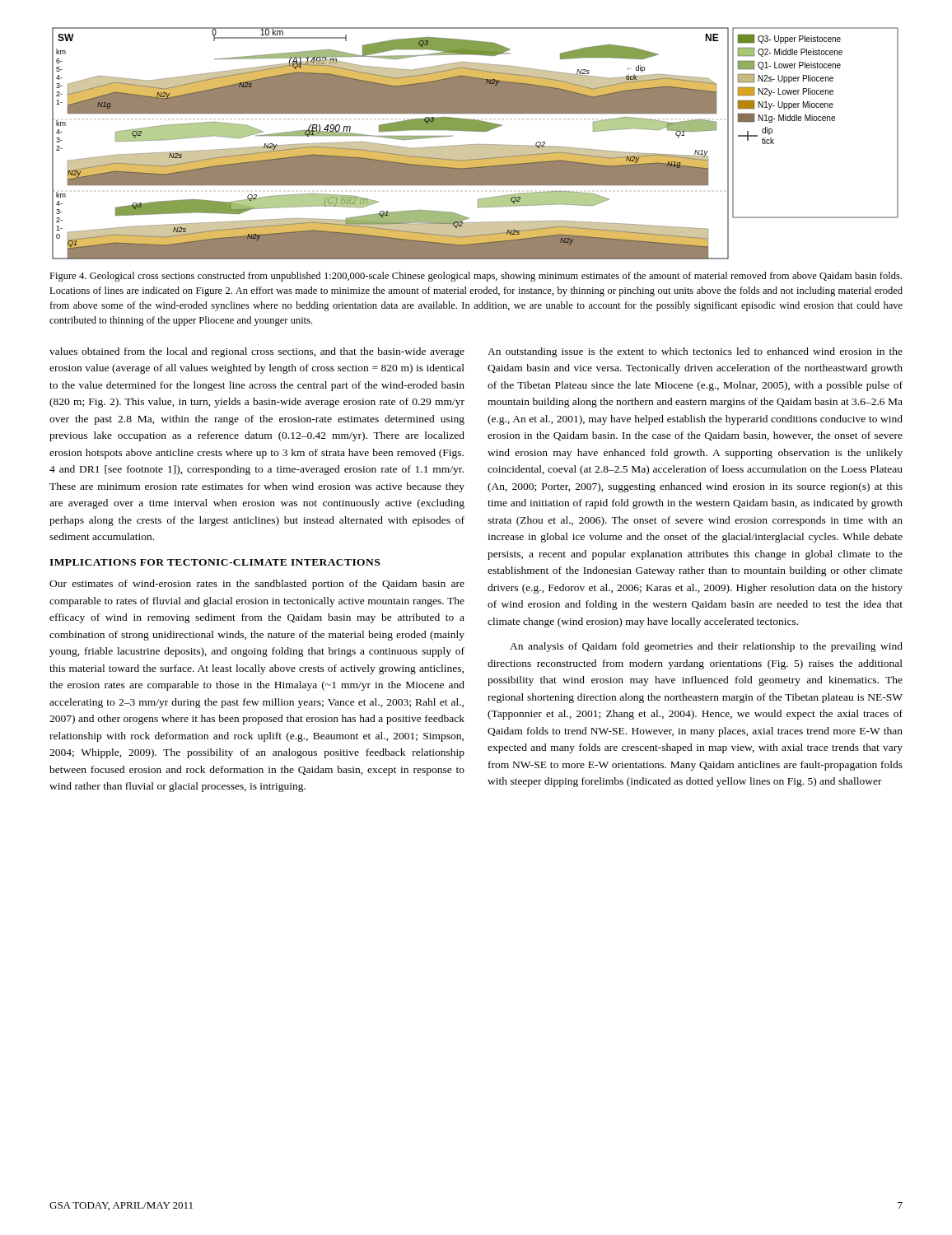
Task: Select the illustration
Action: [476, 144]
